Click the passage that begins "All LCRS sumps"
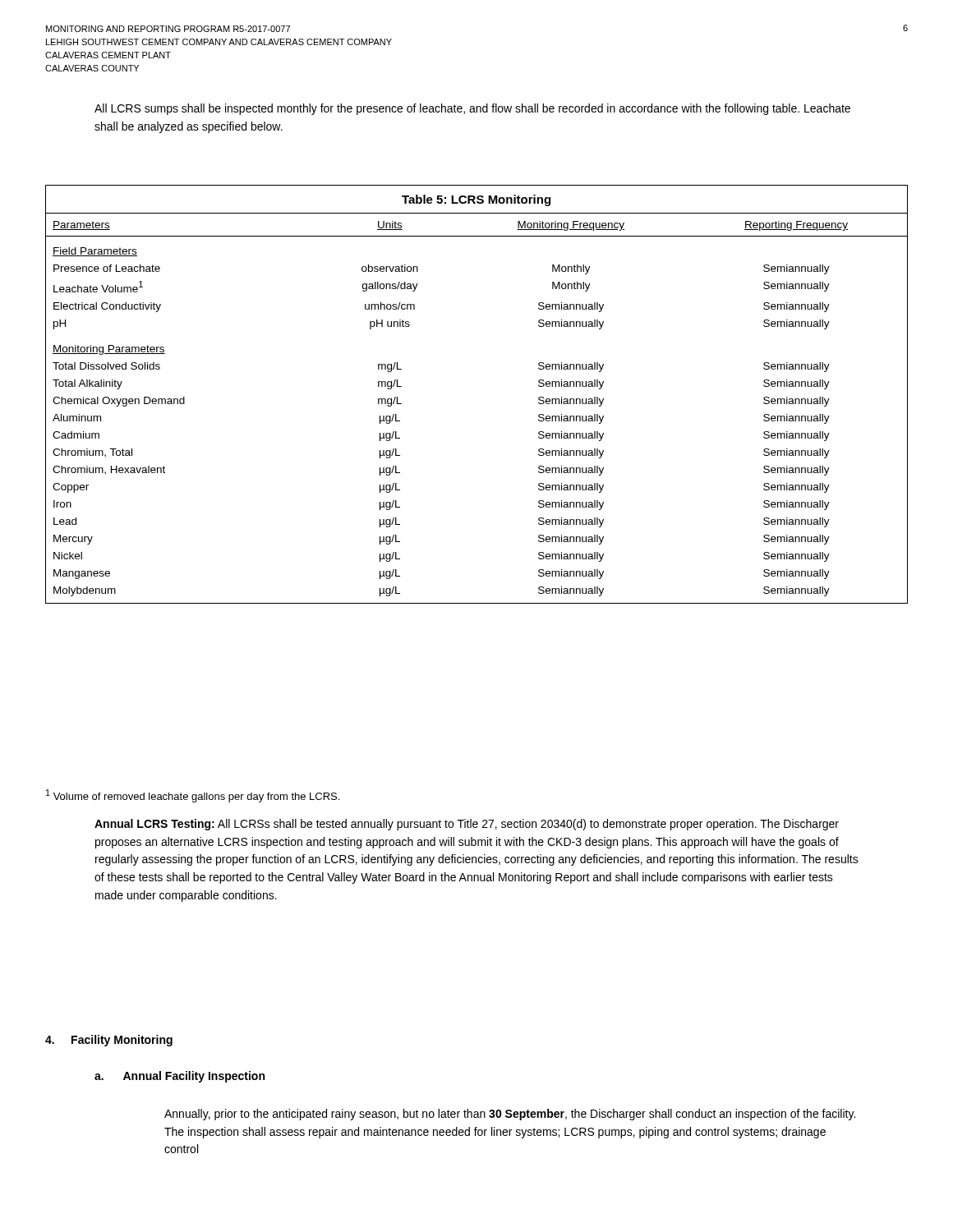 tap(473, 117)
